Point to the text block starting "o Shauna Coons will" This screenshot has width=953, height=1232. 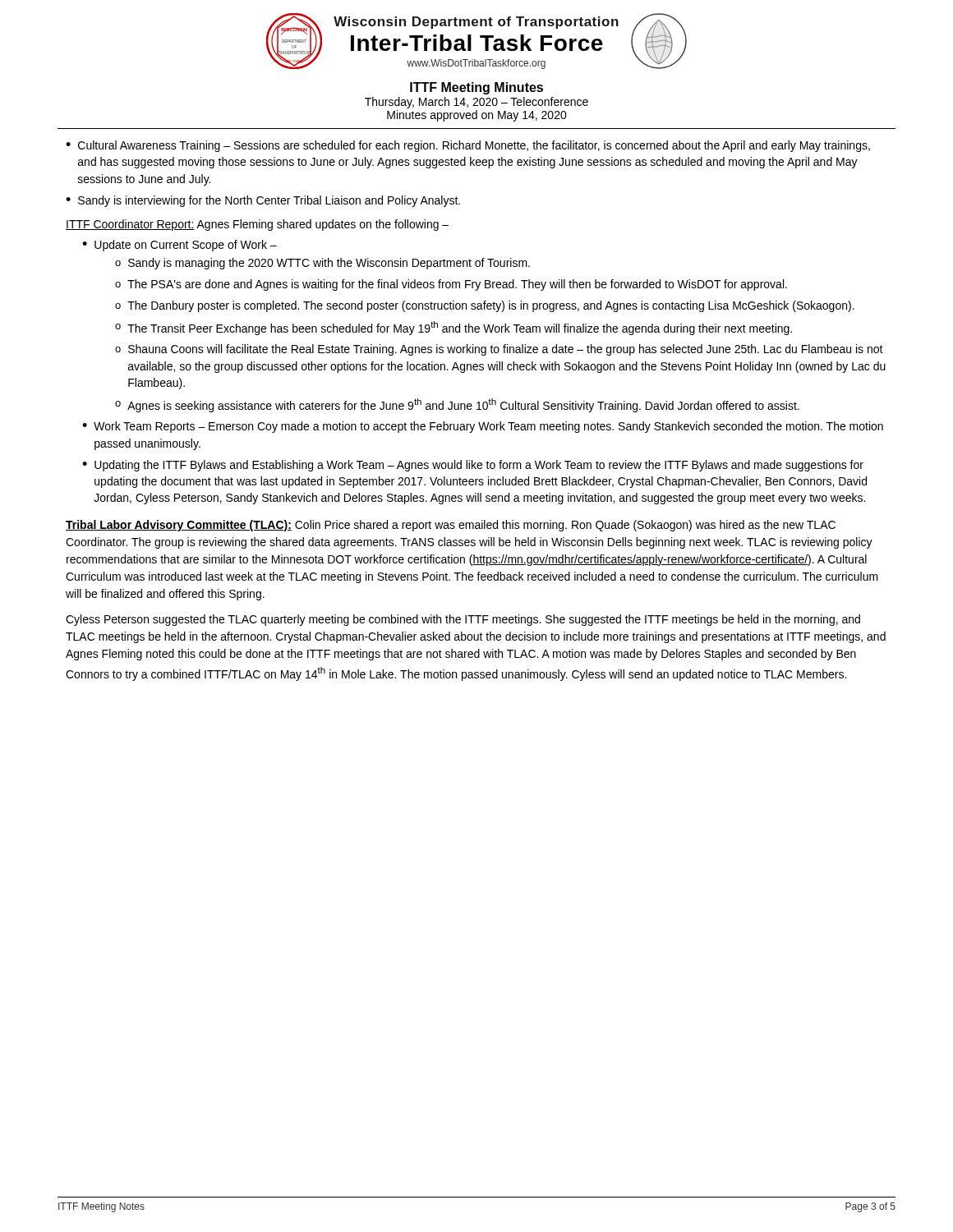pos(501,366)
